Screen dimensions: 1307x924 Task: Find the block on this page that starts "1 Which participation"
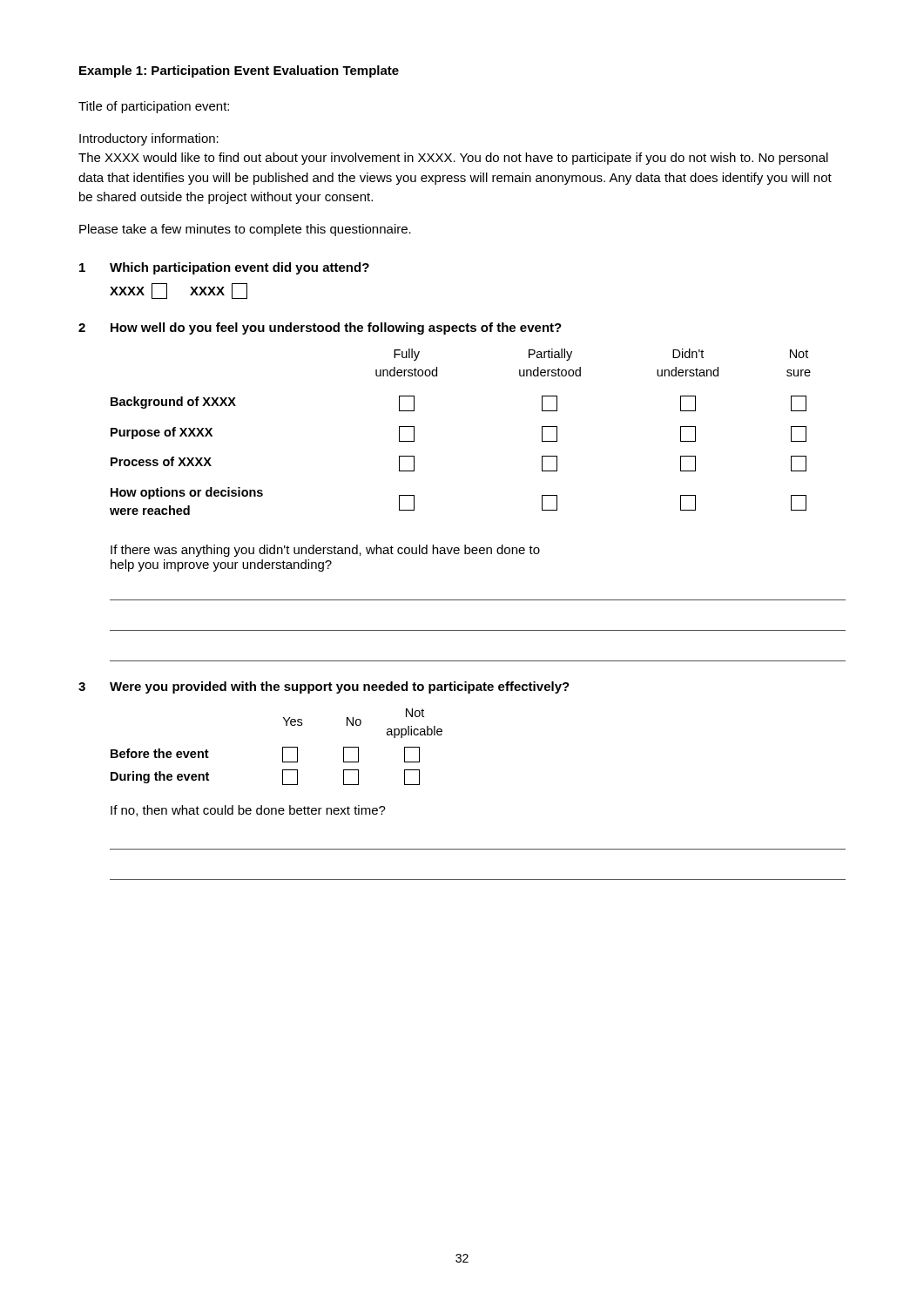pyautogui.click(x=224, y=268)
